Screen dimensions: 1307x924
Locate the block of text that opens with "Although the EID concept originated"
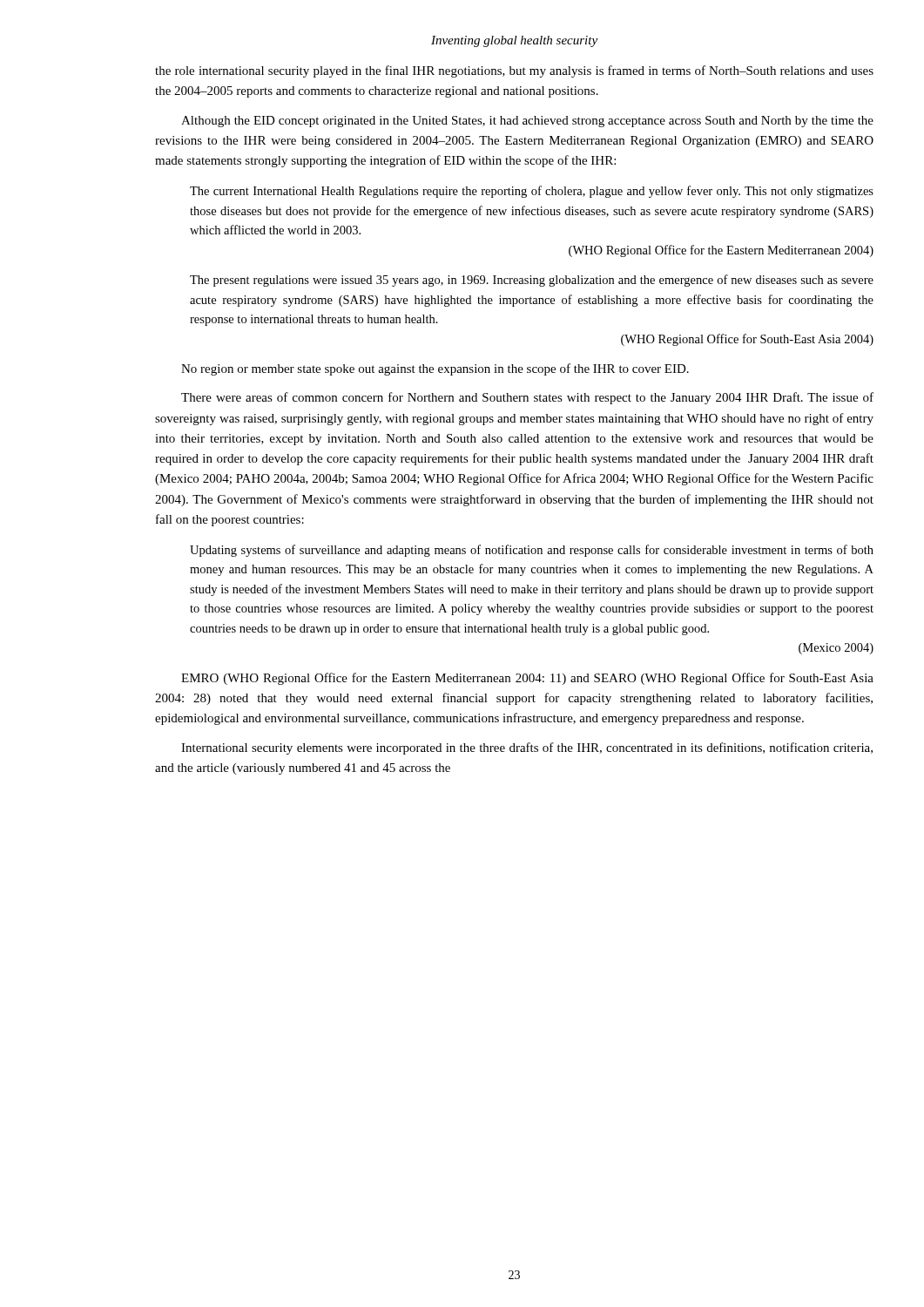point(514,141)
